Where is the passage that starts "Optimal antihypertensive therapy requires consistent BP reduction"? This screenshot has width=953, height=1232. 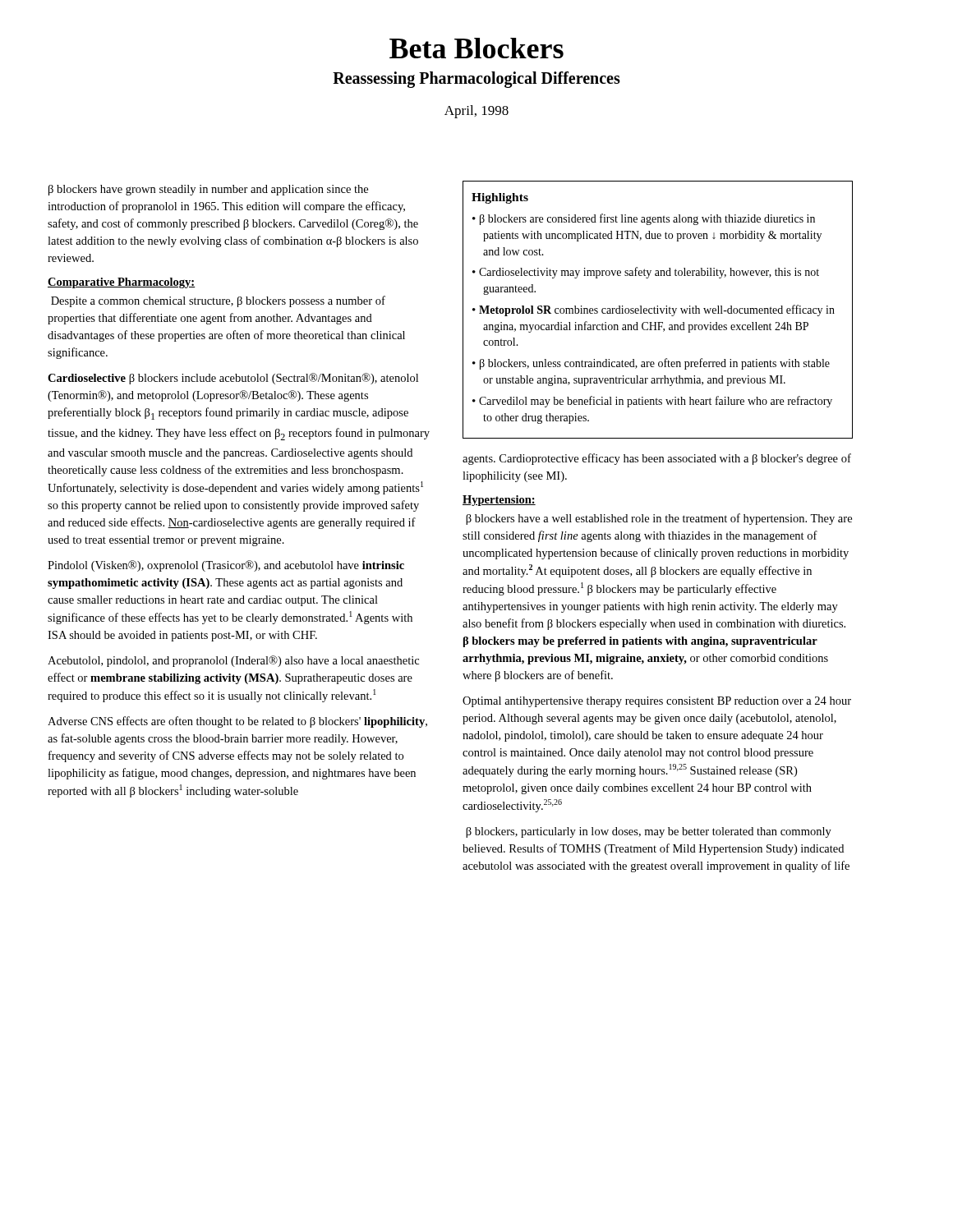657,753
